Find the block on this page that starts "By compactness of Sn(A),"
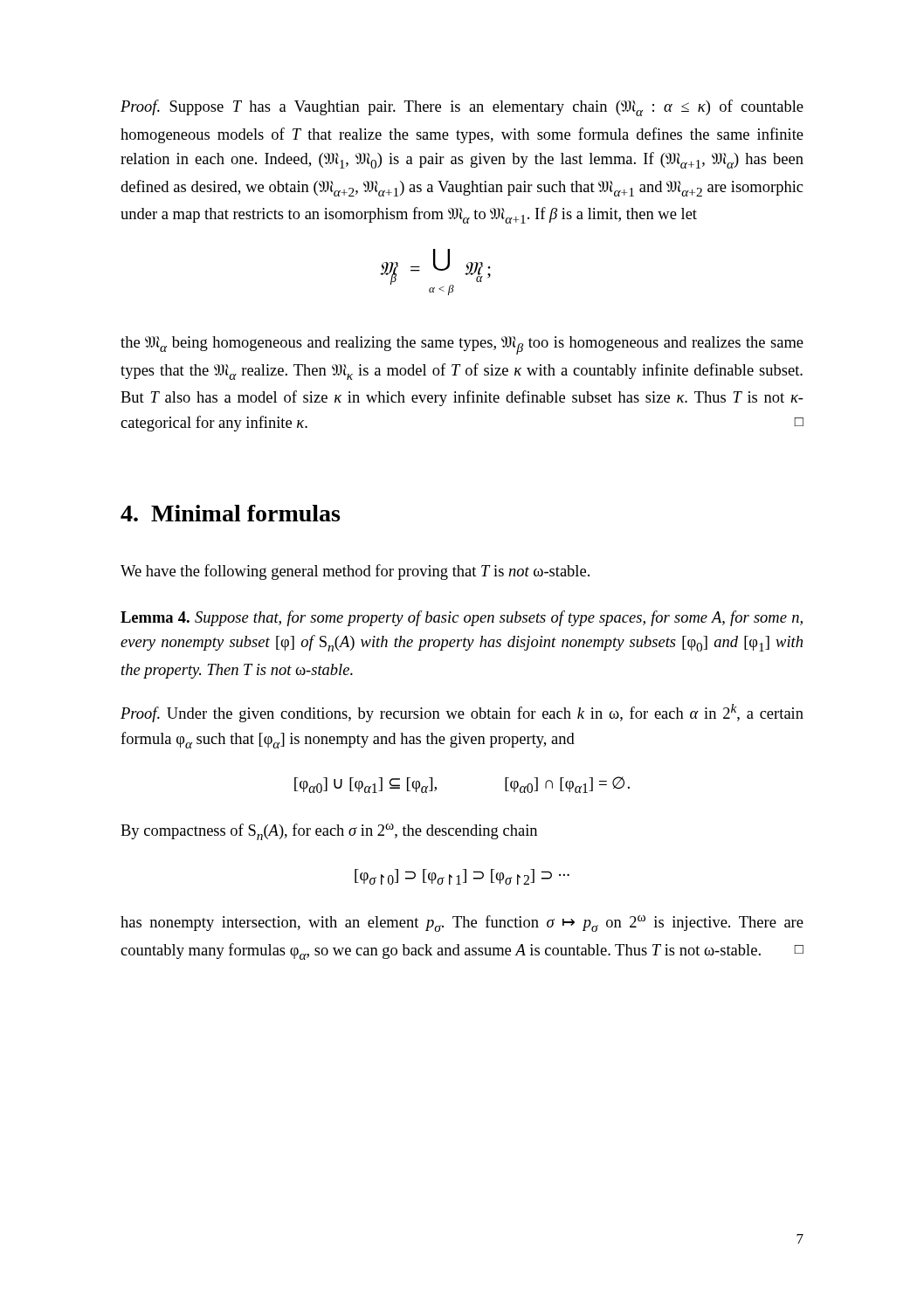The image size is (924, 1310). [329, 830]
